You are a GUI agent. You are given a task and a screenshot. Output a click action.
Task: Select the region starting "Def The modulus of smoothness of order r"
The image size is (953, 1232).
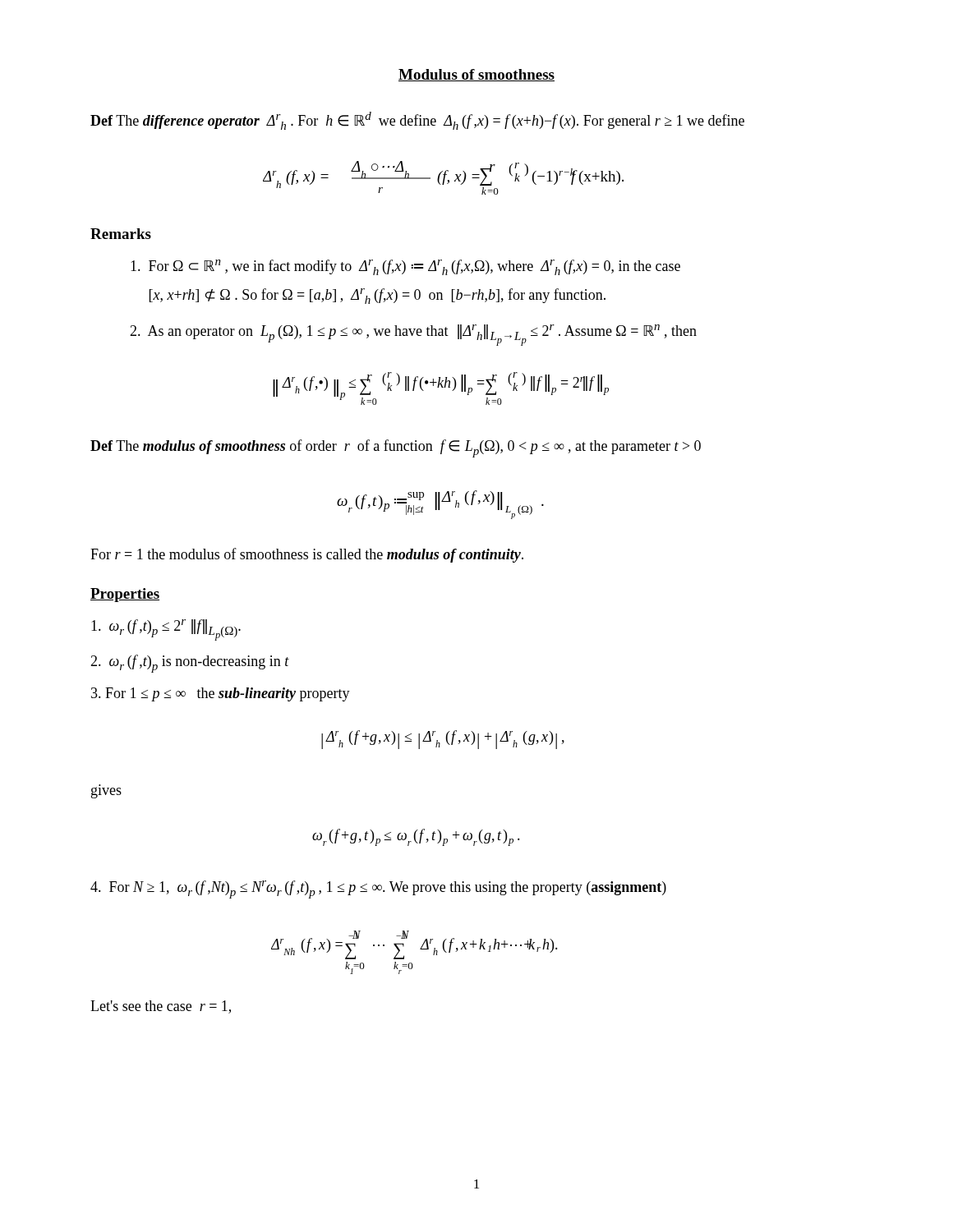pos(396,447)
